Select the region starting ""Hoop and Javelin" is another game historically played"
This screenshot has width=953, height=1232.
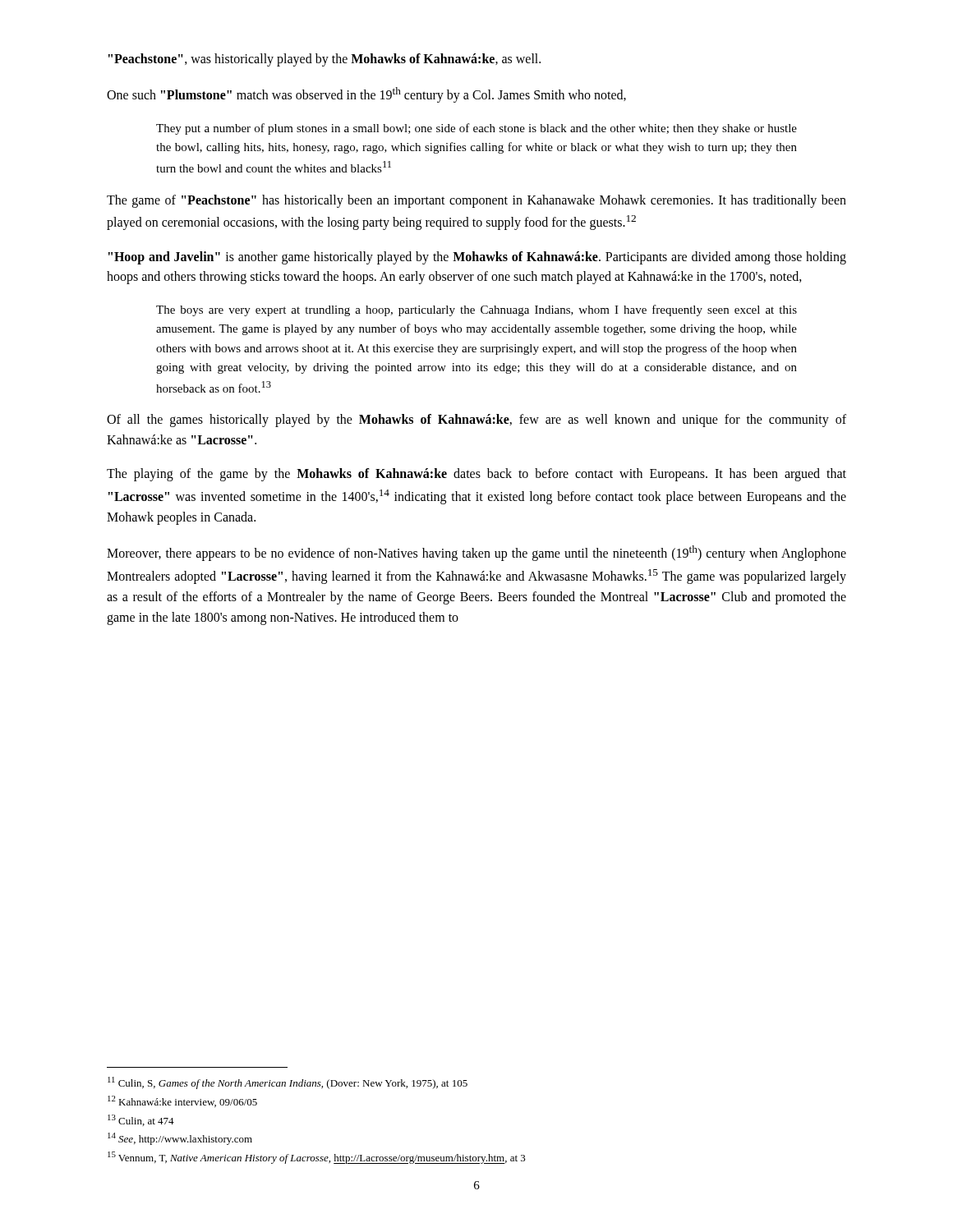[476, 267]
